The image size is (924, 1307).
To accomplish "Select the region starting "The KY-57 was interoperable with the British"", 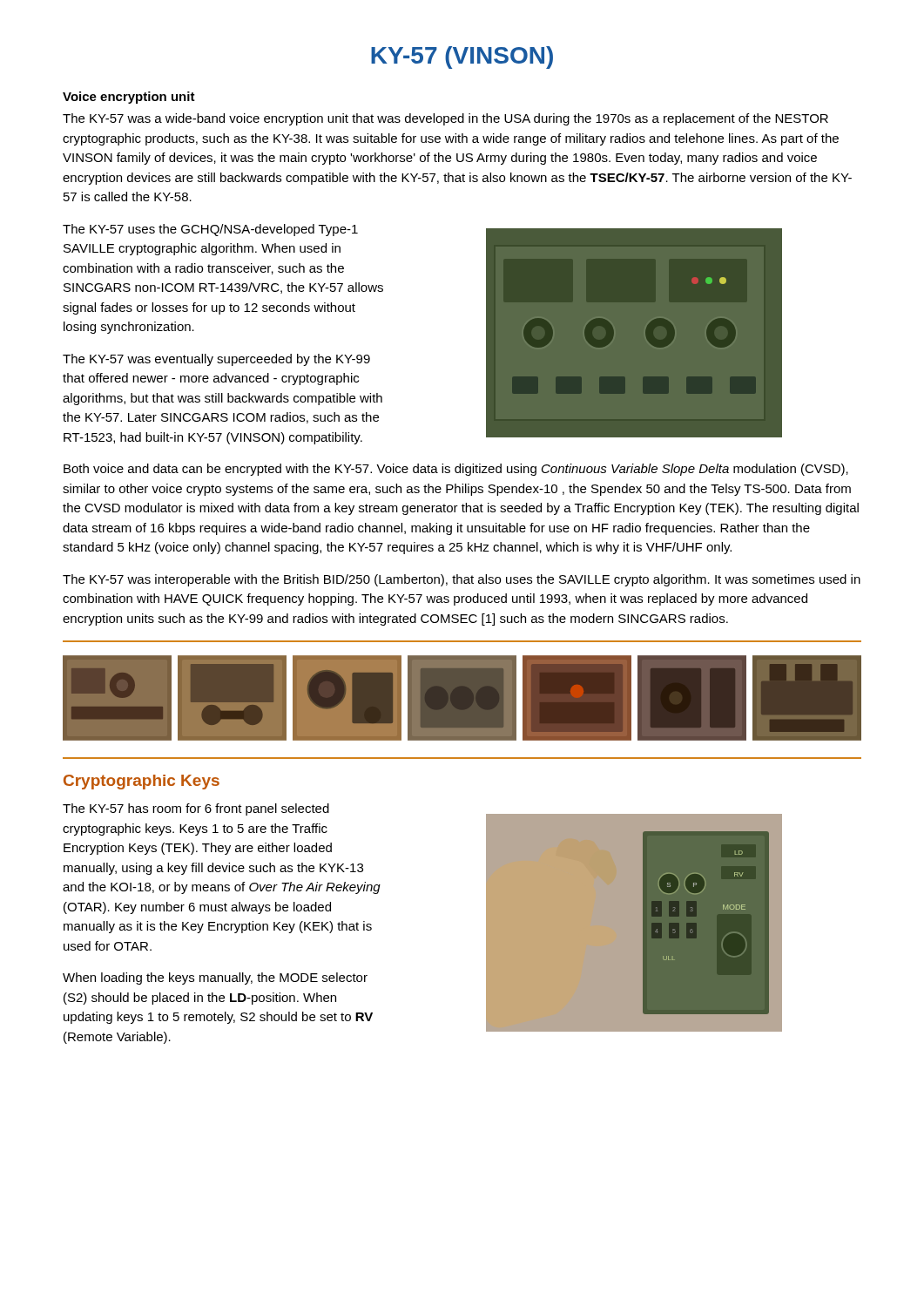I will (462, 598).
